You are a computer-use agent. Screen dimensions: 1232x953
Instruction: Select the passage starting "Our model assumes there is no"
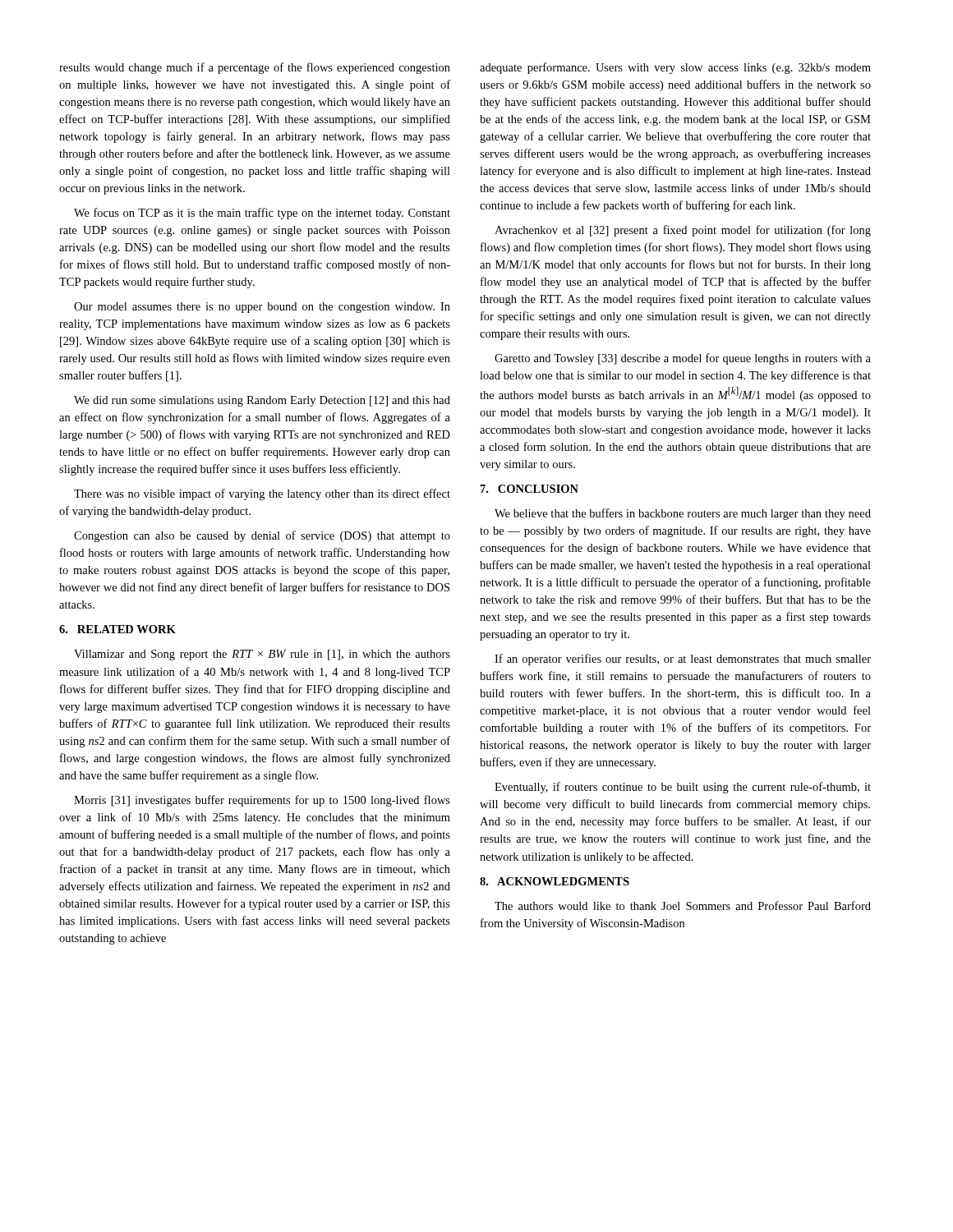pyautogui.click(x=255, y=341)
